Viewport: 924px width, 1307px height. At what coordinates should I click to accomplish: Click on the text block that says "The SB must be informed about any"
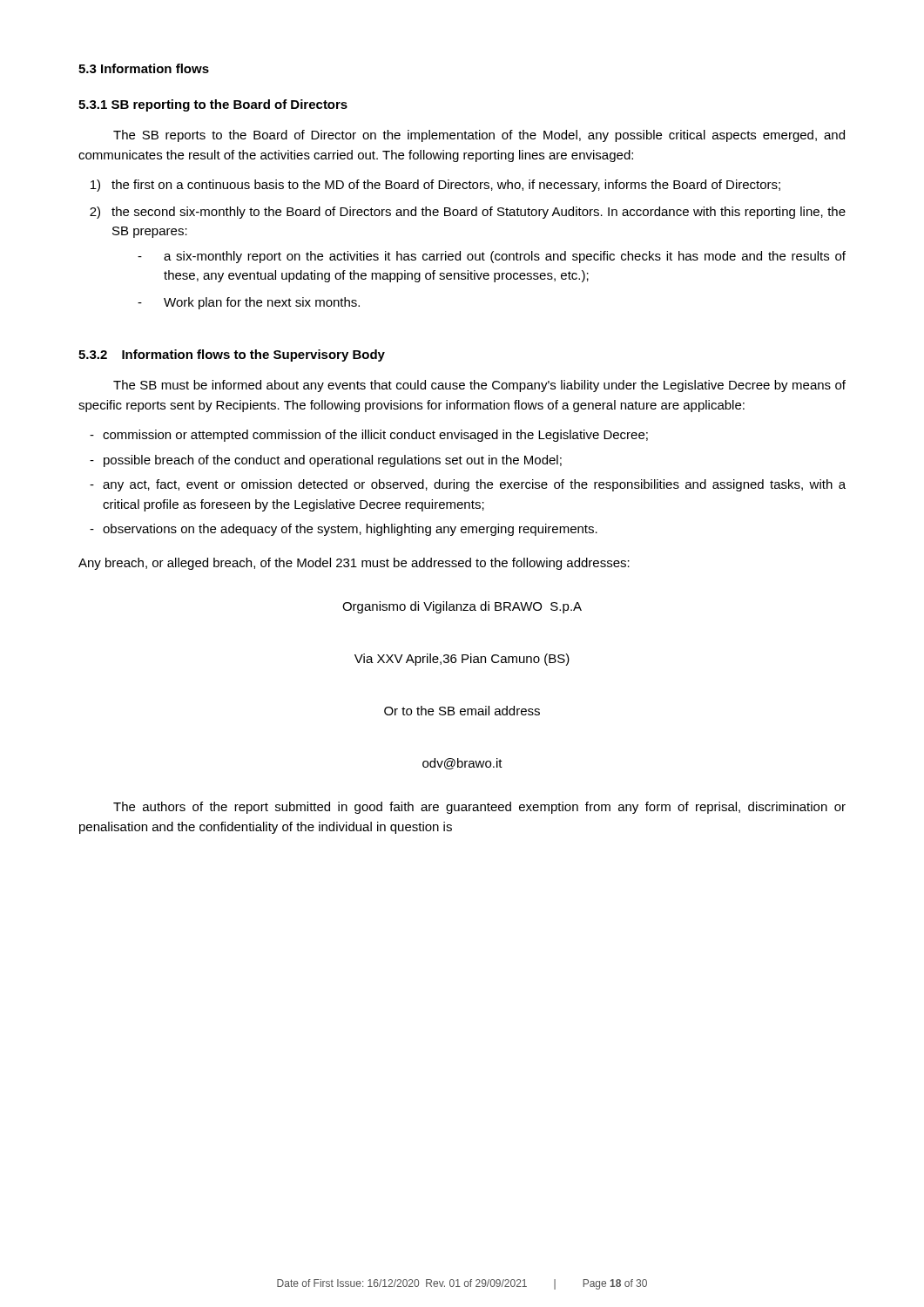[x=462, y=395]
